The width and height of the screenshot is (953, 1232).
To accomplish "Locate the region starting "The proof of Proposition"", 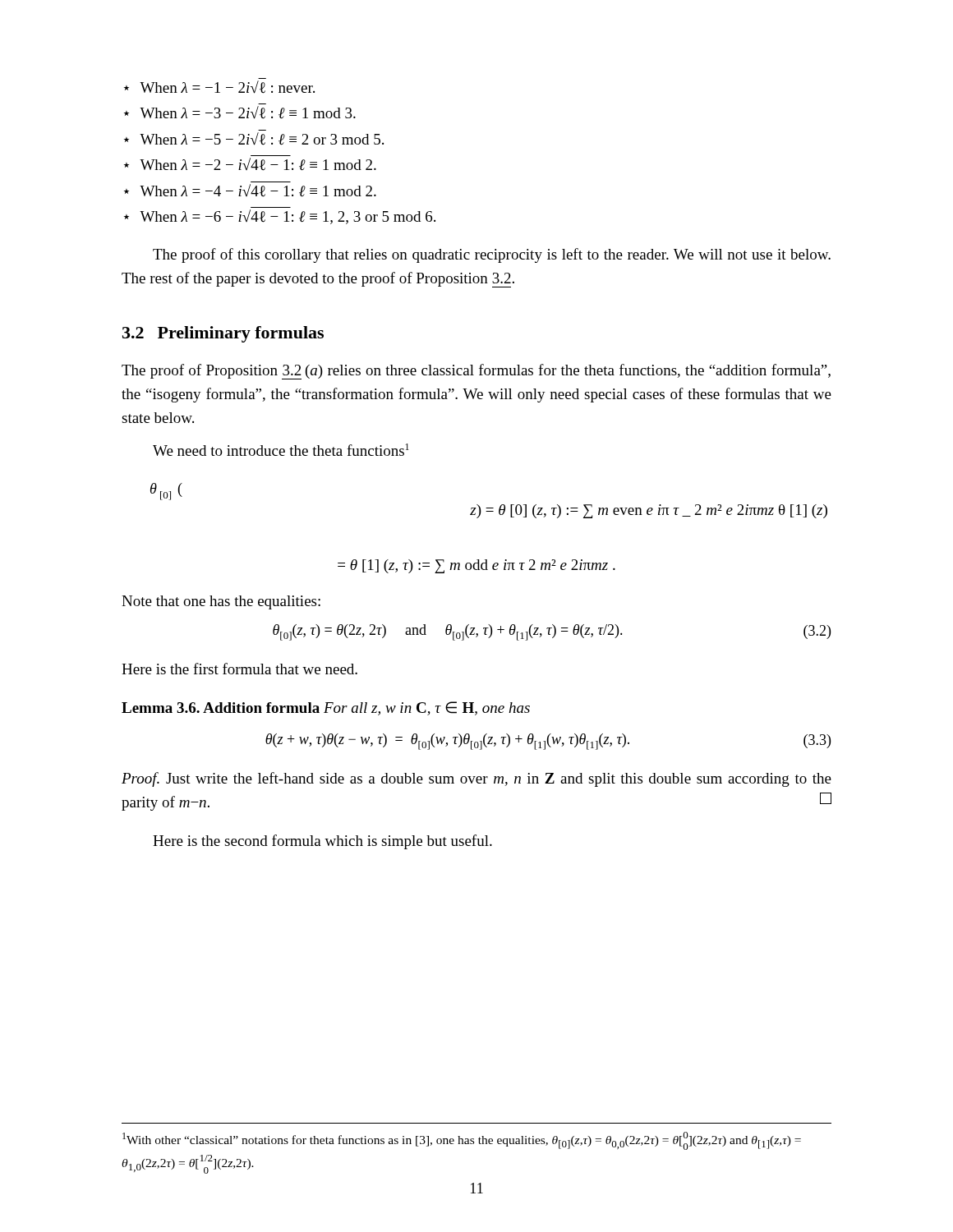I will (x=476, y=394).
